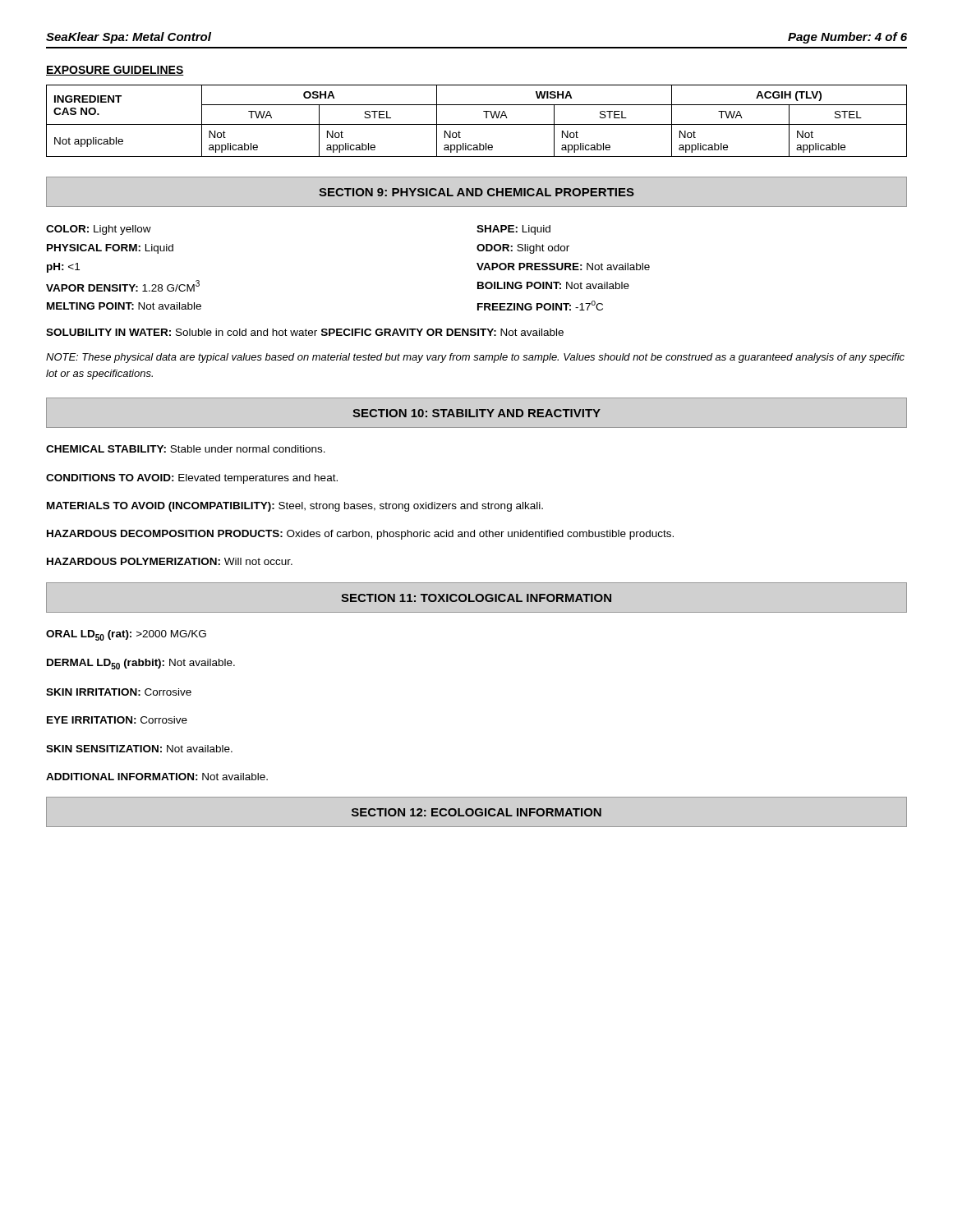Point to the text block starting "SECTION 12: ECOLOGICAL INFORMATION"
Viewport: 953px width, 1232px height.
click(x=476, y=812)
